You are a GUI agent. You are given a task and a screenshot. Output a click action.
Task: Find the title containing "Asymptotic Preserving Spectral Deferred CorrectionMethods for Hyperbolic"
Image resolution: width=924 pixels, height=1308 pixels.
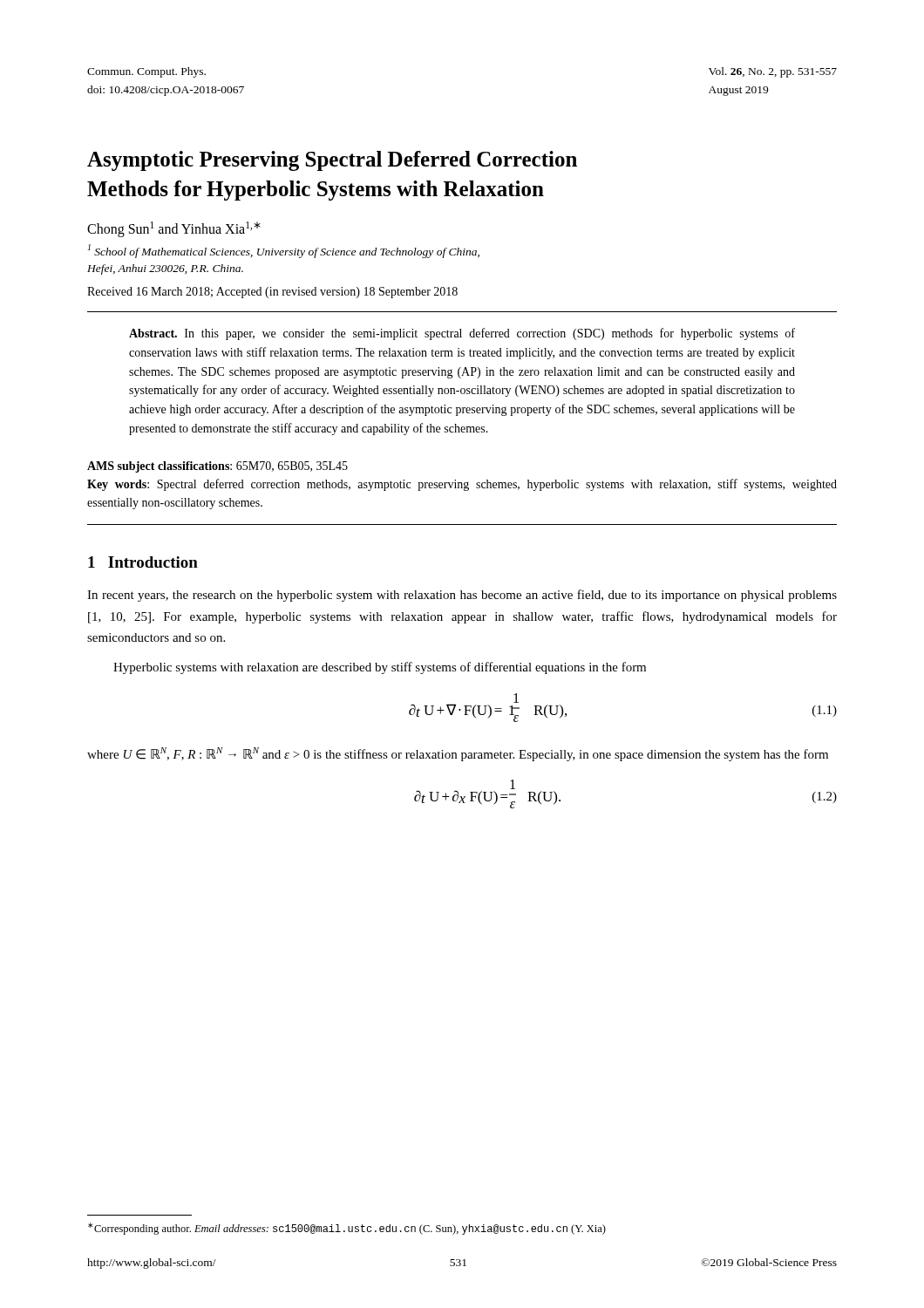coord(462,174)
